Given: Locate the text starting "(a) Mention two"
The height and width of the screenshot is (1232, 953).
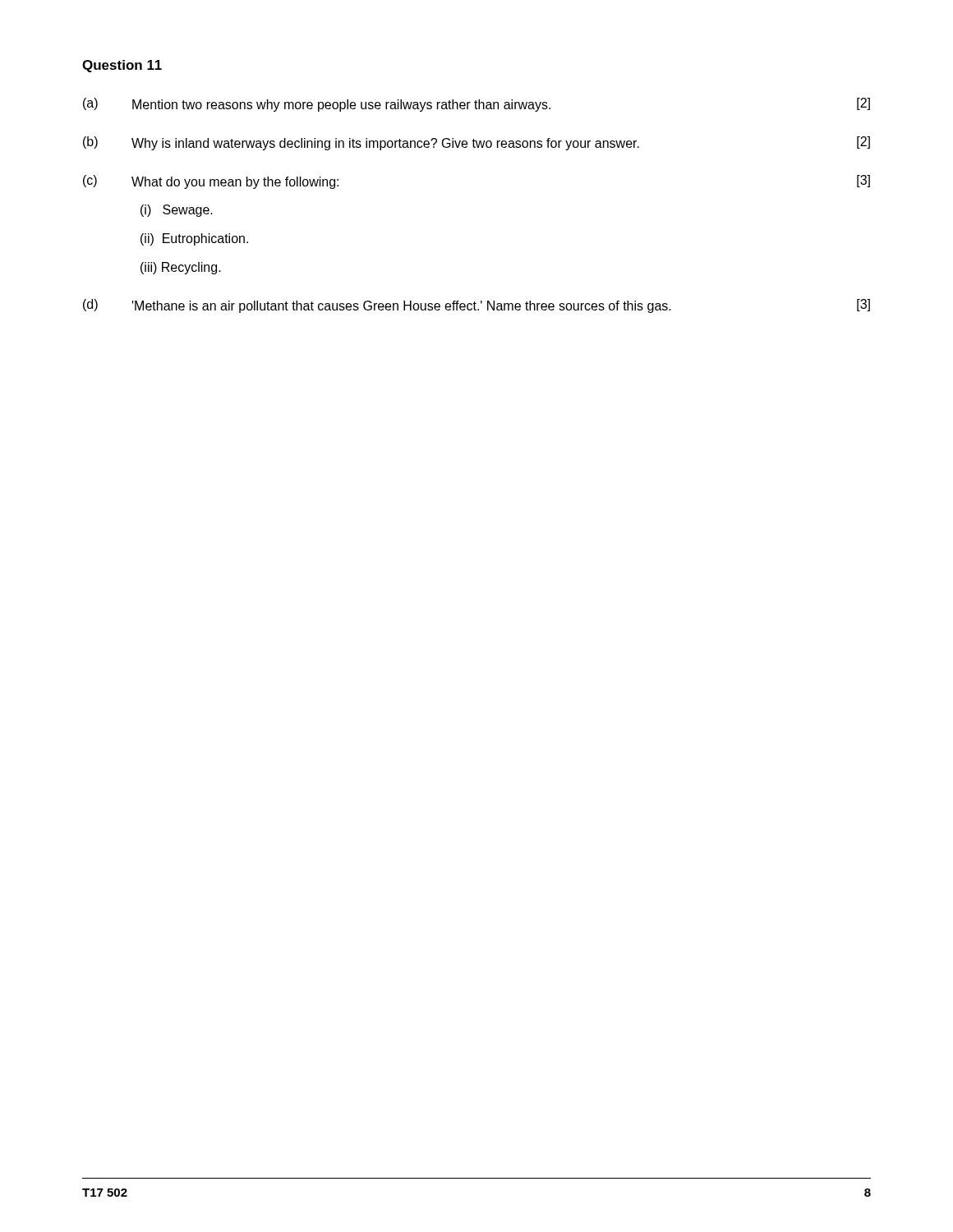Looking at the screenshot, I should tap(476, 105).
